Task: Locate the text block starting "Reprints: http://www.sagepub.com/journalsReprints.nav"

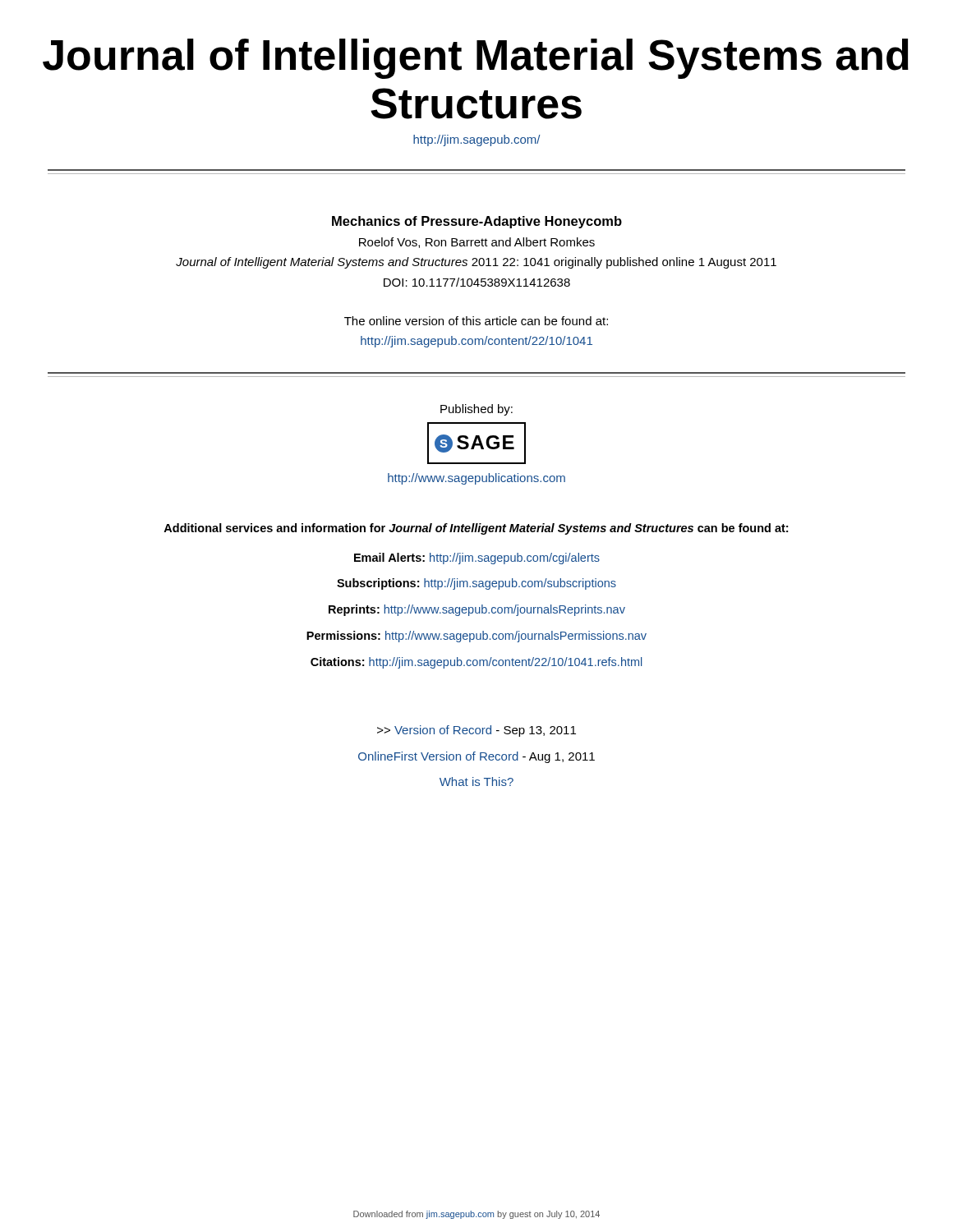Action: [x=476, y=609]
